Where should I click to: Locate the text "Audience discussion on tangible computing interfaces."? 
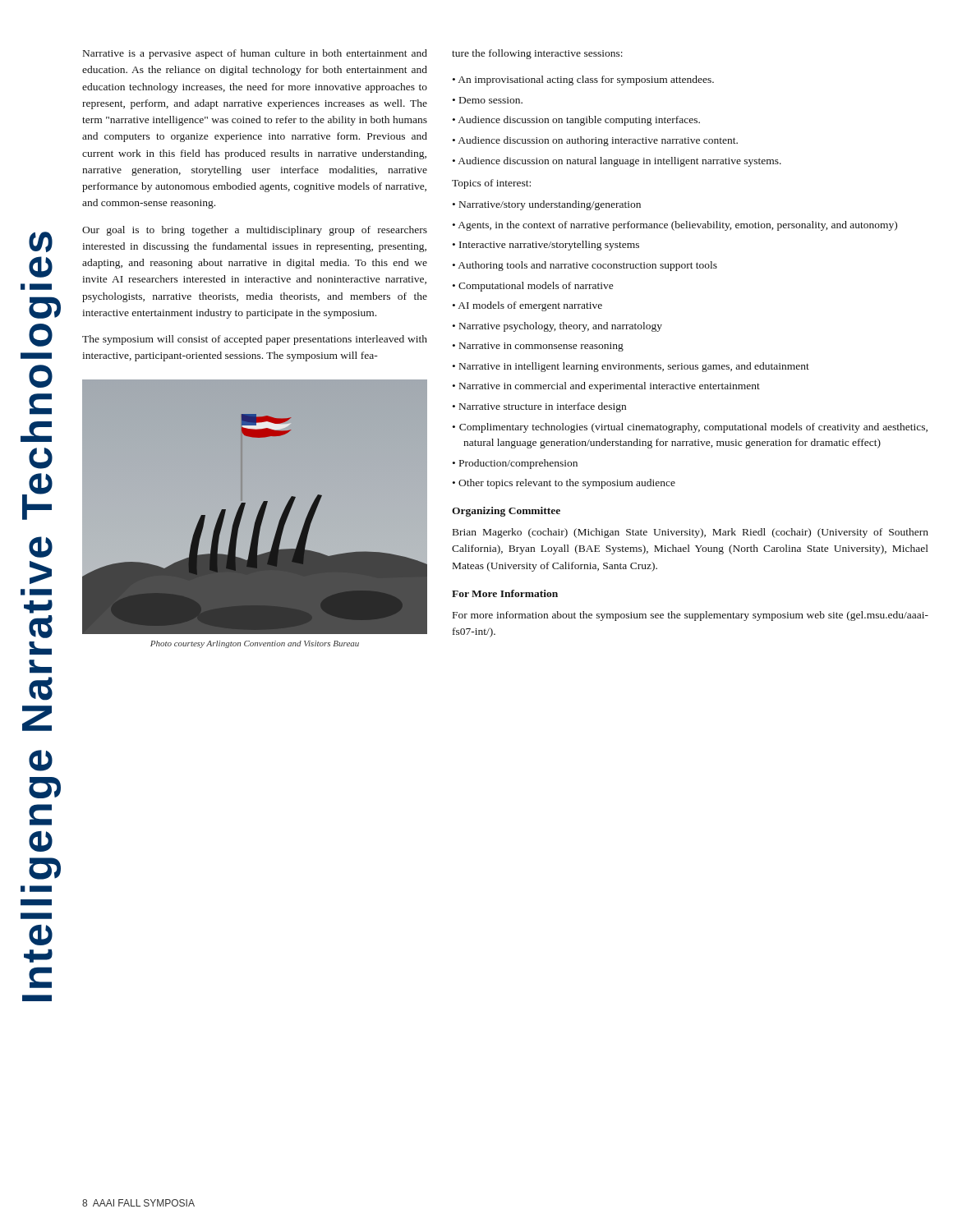690,120
